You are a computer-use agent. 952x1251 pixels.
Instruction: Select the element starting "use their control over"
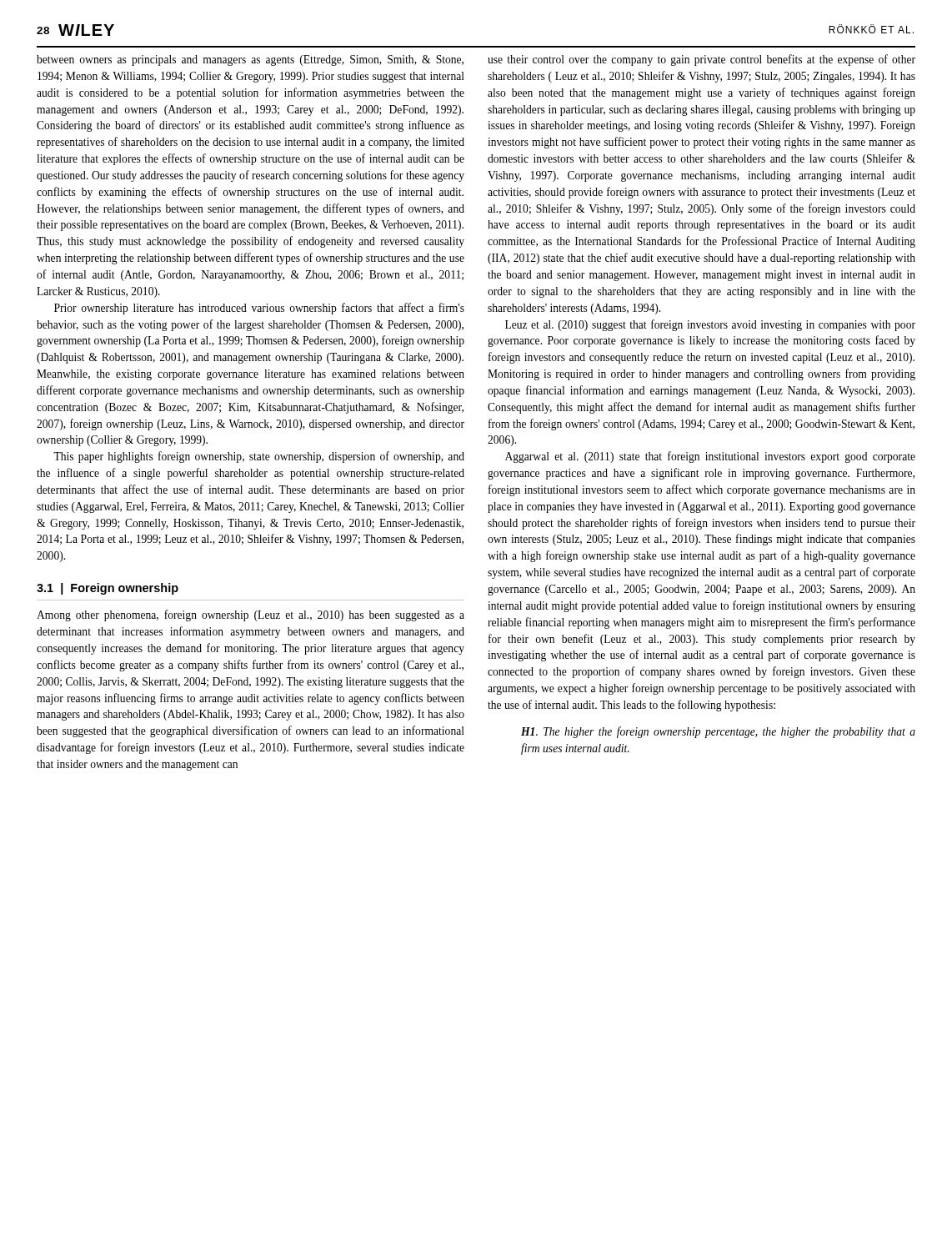(702, 184)
